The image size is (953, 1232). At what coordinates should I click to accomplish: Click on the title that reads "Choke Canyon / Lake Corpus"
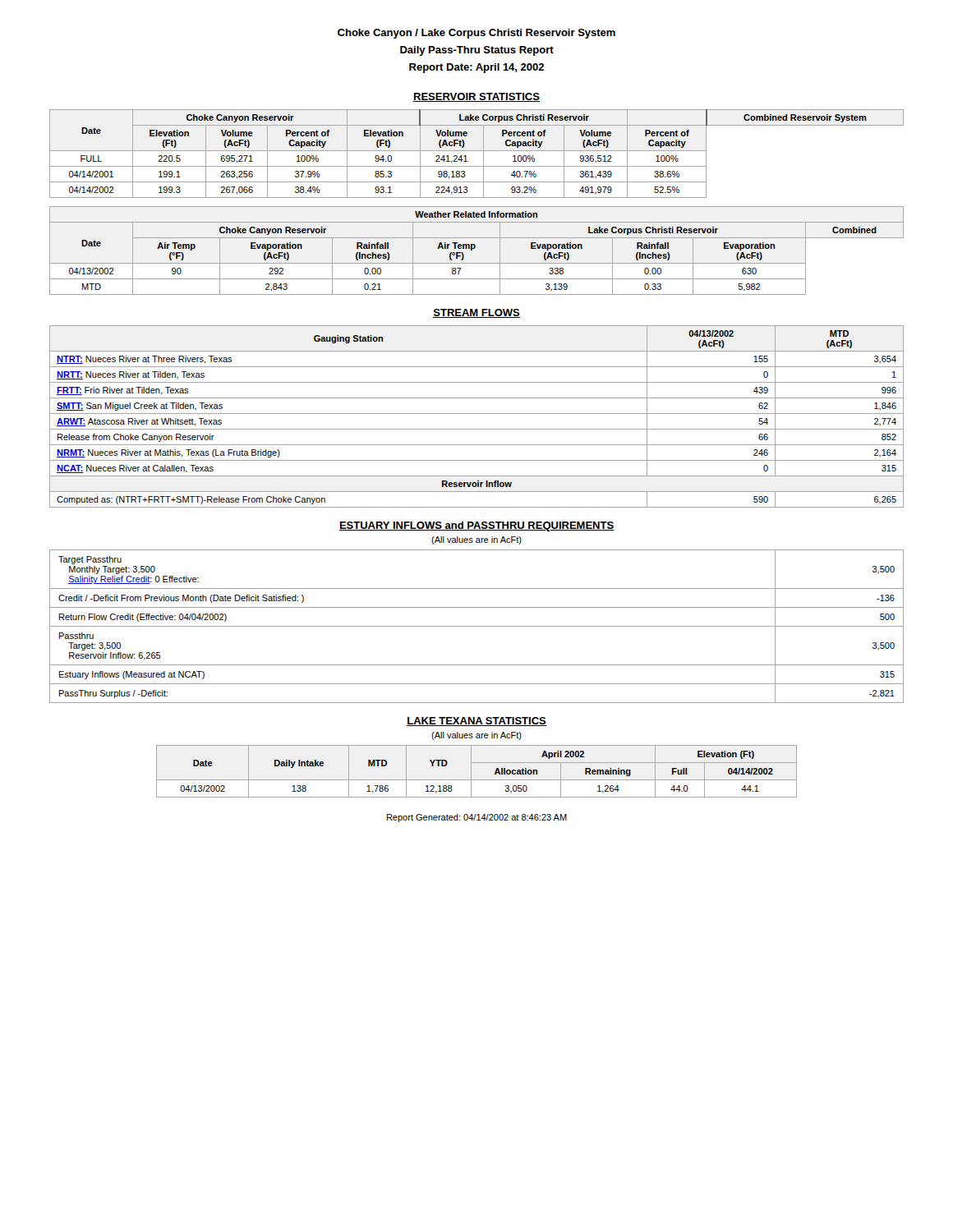(476, 50)
